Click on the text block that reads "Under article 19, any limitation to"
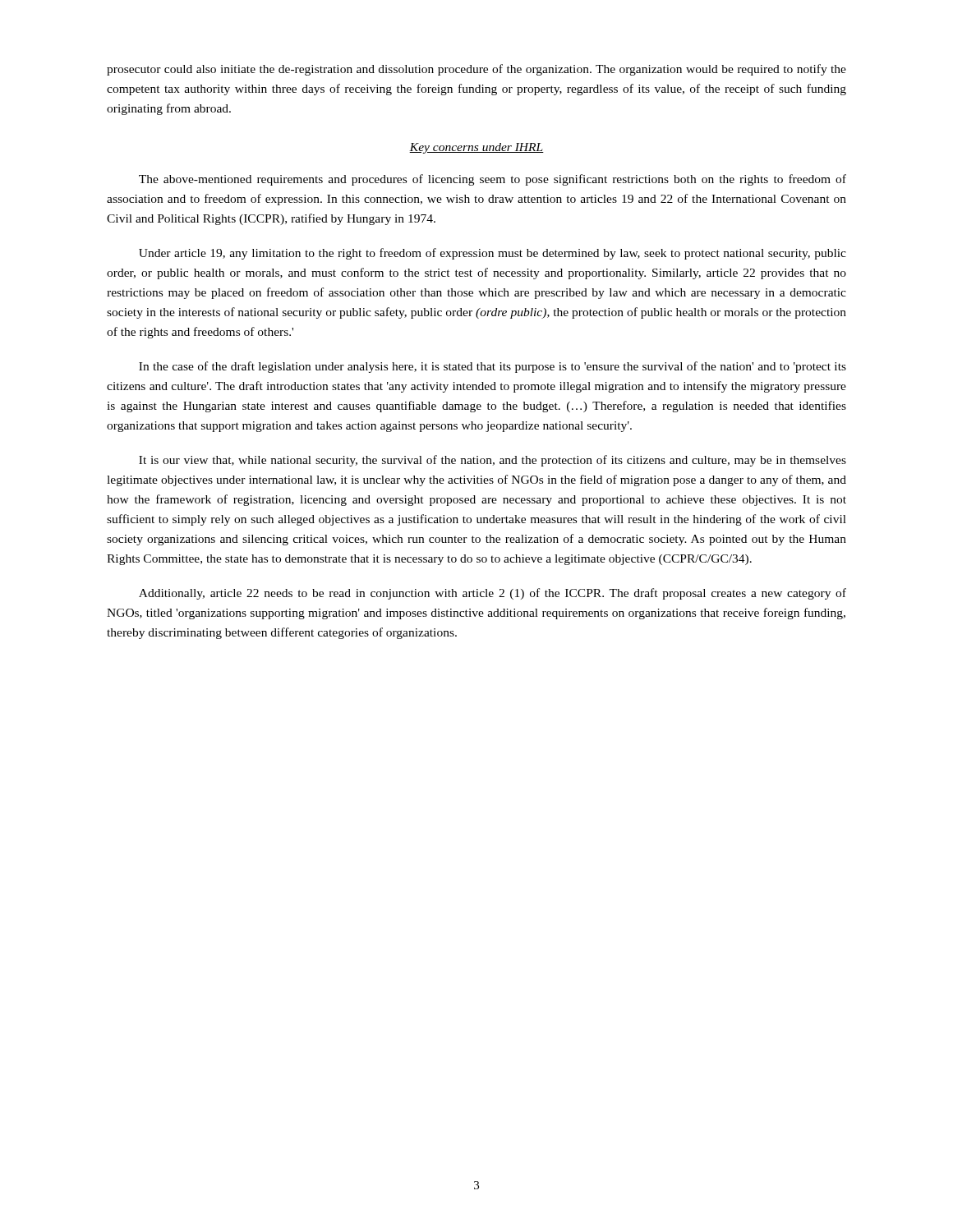The height and width of the screenshot is (1232, 953). tap(476, 292)
